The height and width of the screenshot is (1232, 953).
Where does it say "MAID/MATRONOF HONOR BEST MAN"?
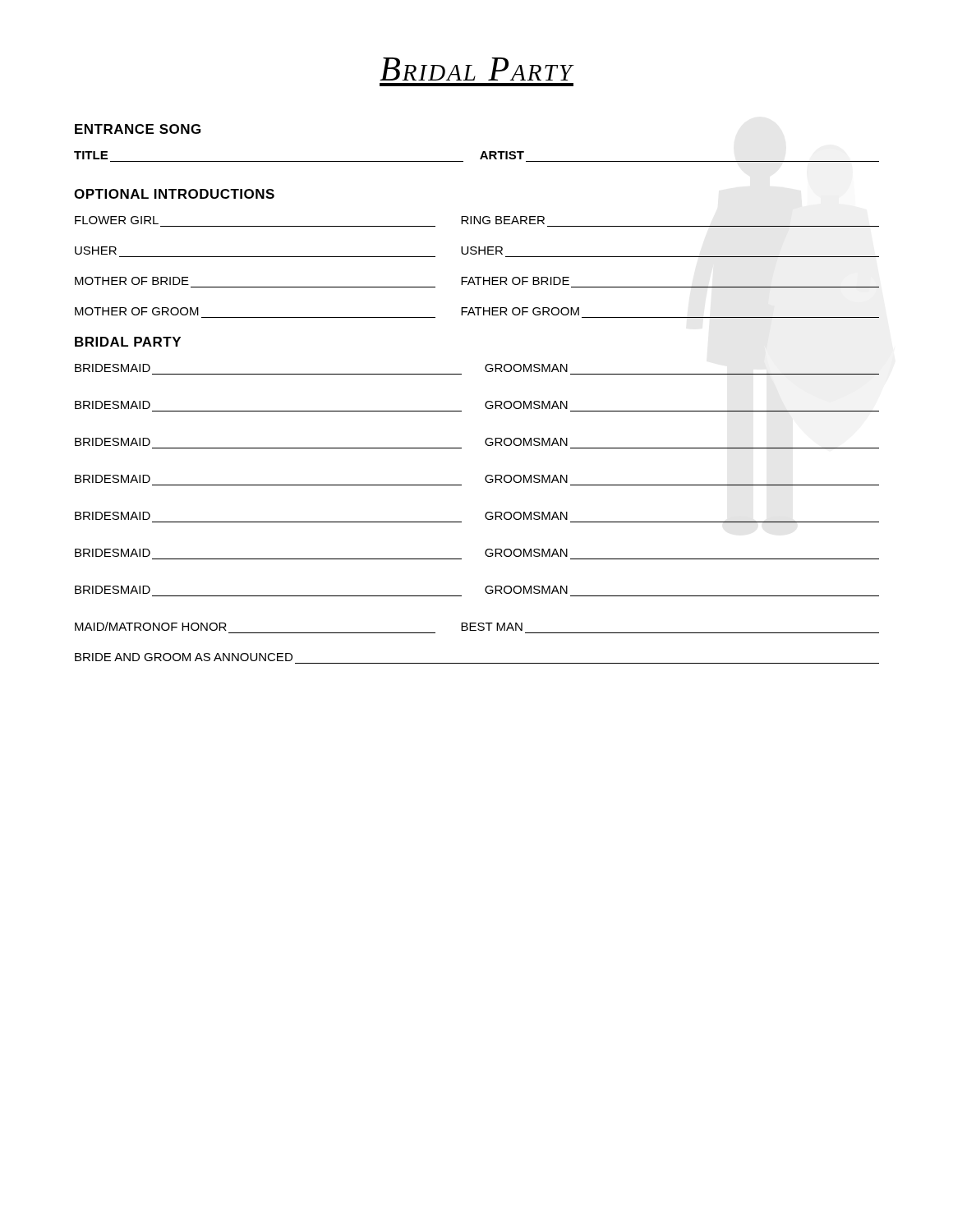point(476,625)
